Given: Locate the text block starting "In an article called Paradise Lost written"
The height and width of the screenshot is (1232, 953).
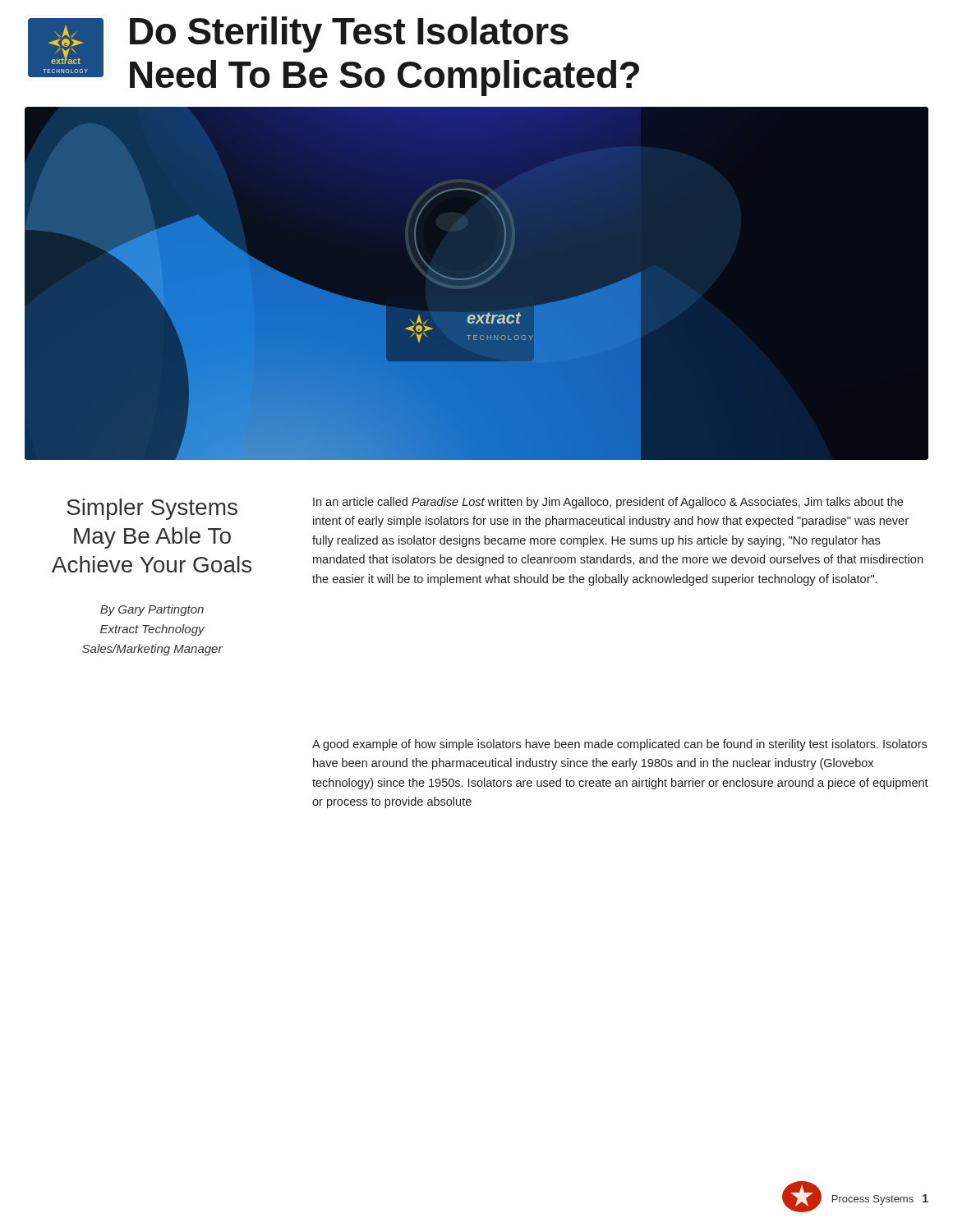Looking at the screenshot, I should coord(620,541).
